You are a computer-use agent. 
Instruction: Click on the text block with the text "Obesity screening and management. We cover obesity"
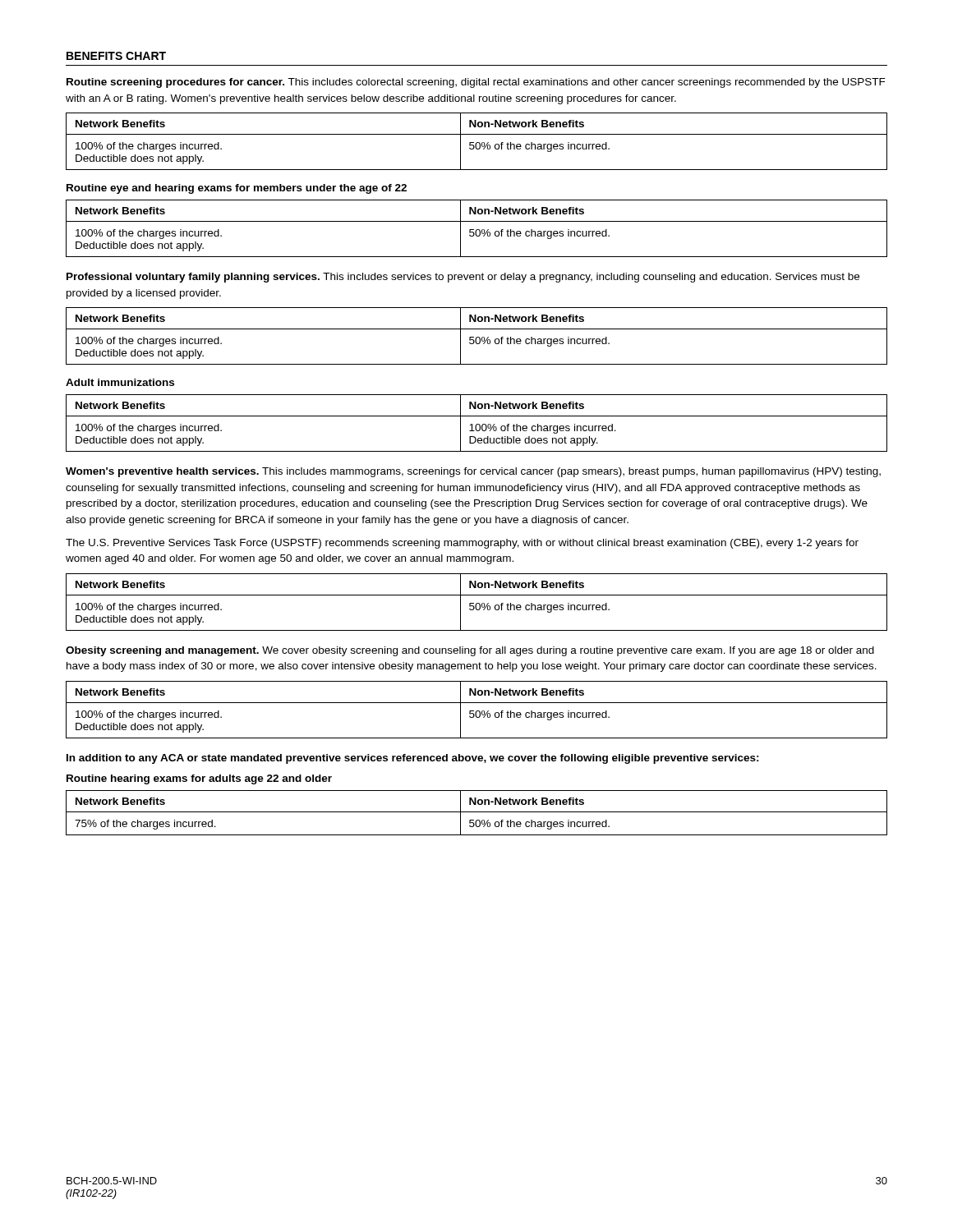coord(471,658)
